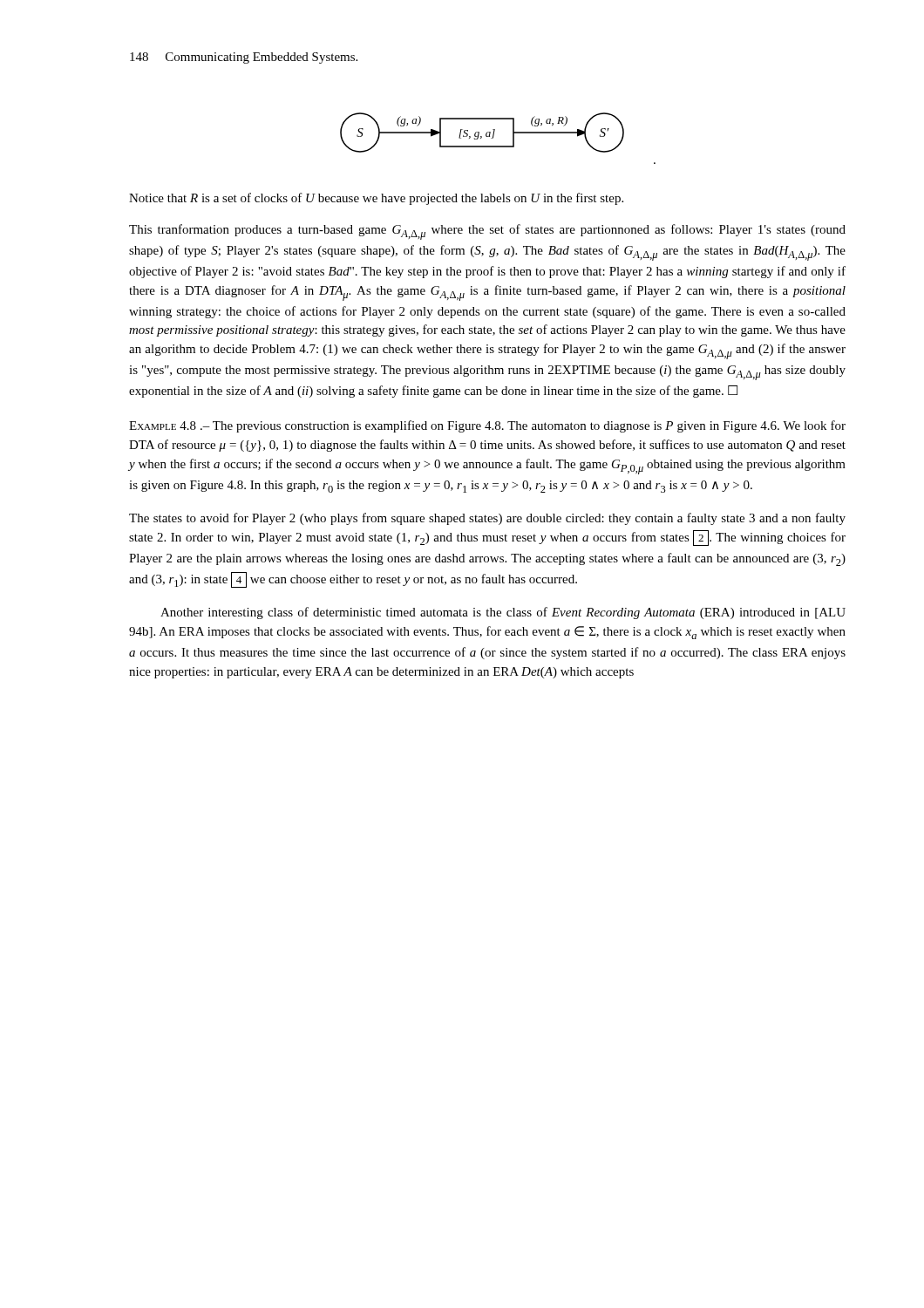The width and height of the screenshot is (924, 1308).
Task: Locate the block of text that opens with "Notice that R"
Action: [x=377, y=198]
